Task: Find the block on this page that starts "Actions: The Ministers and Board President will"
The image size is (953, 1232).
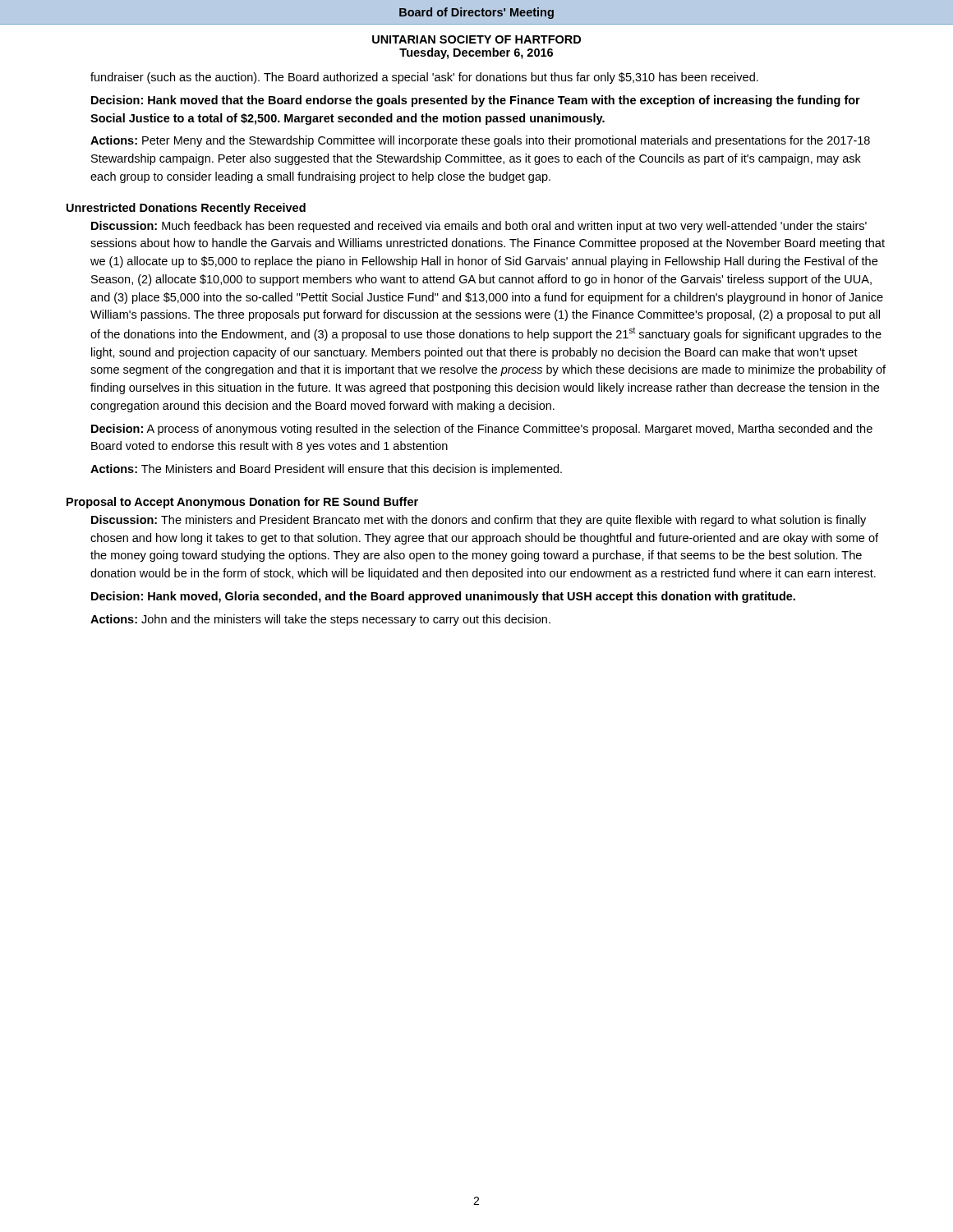Action: point(327,469)
